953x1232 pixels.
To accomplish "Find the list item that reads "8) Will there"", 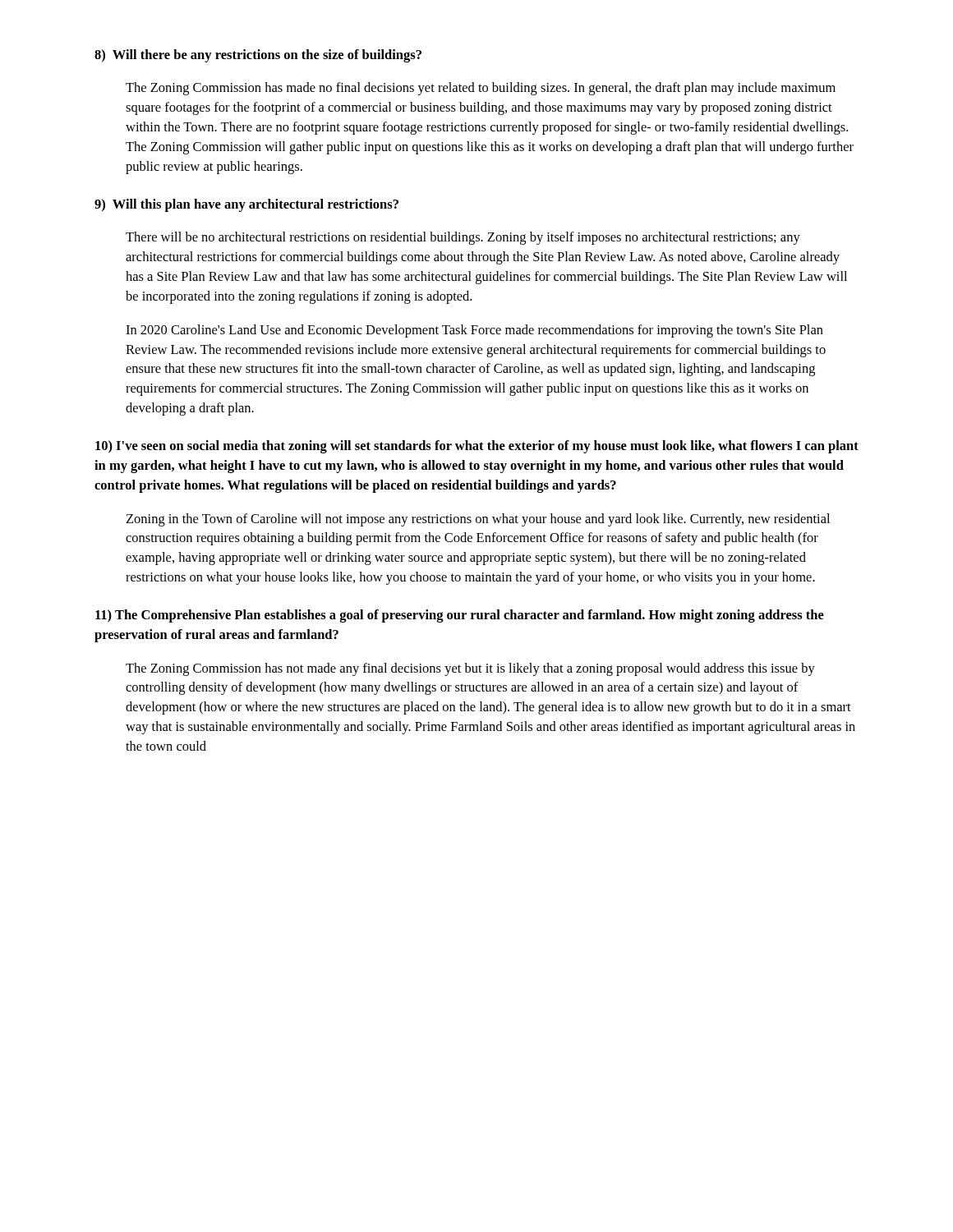I will point(258,55).
